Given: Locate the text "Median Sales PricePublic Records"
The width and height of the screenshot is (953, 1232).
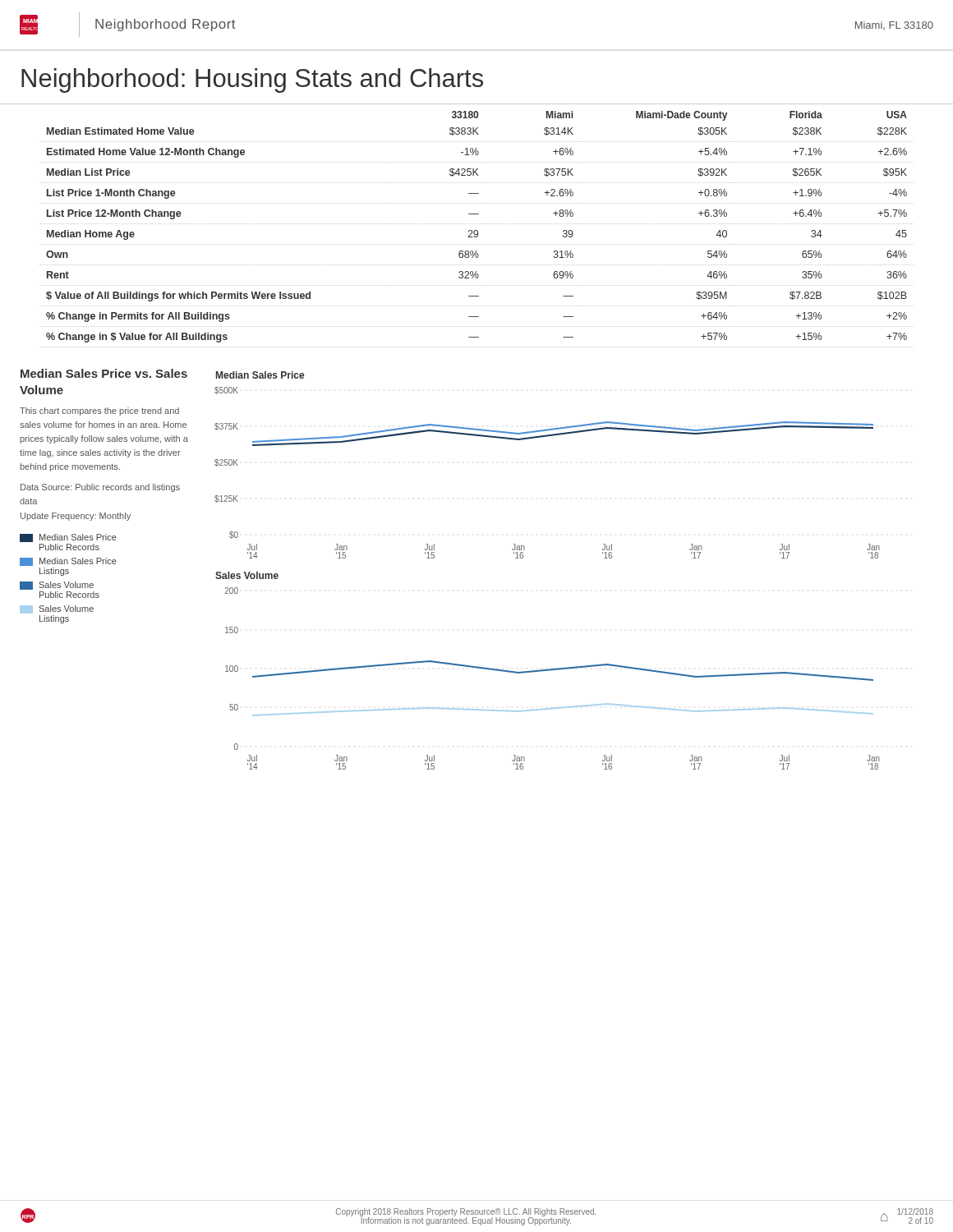Looking at the screenshot, I should coord(68,542).
